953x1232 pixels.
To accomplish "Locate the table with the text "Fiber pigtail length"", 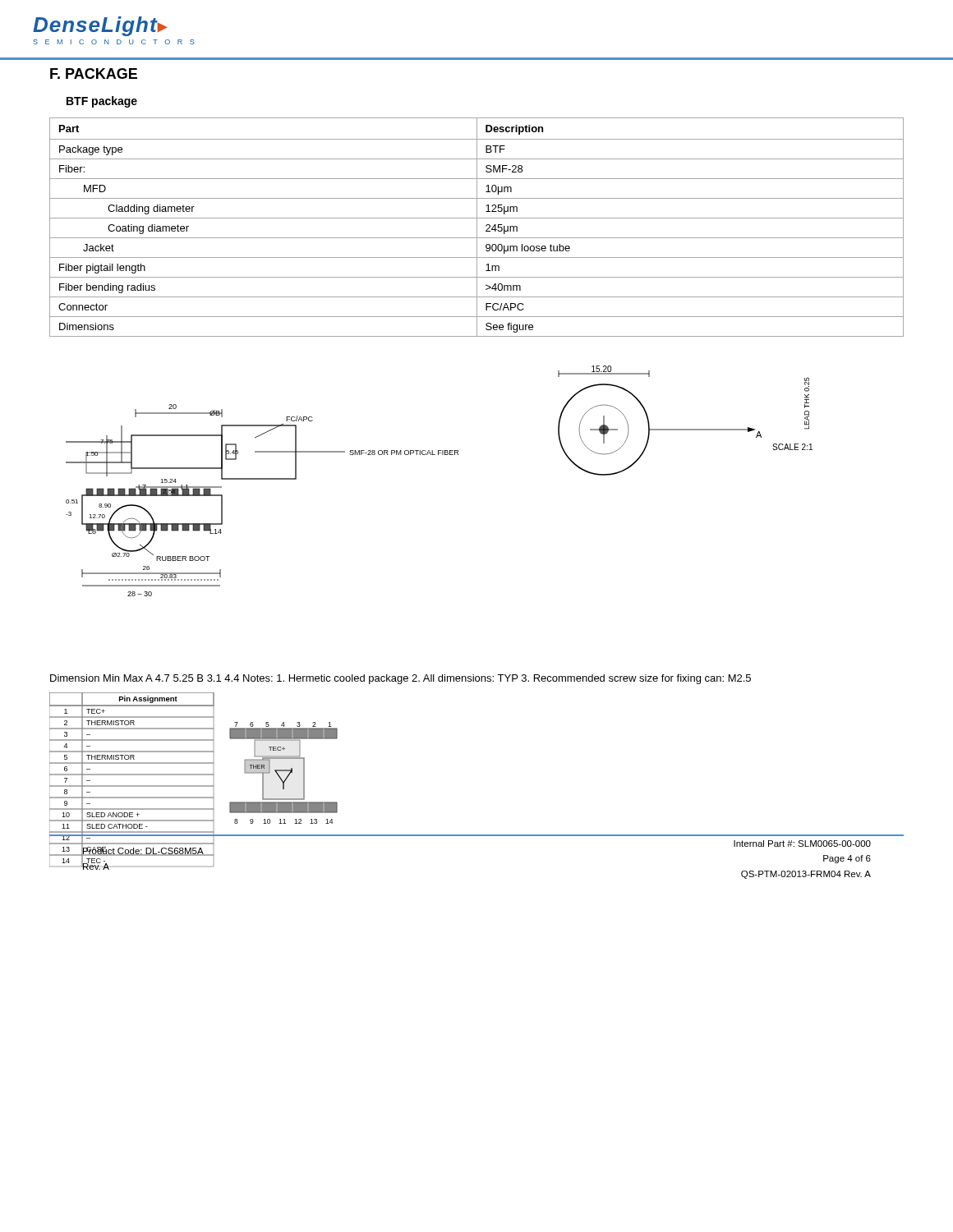I will coord(476,227).
